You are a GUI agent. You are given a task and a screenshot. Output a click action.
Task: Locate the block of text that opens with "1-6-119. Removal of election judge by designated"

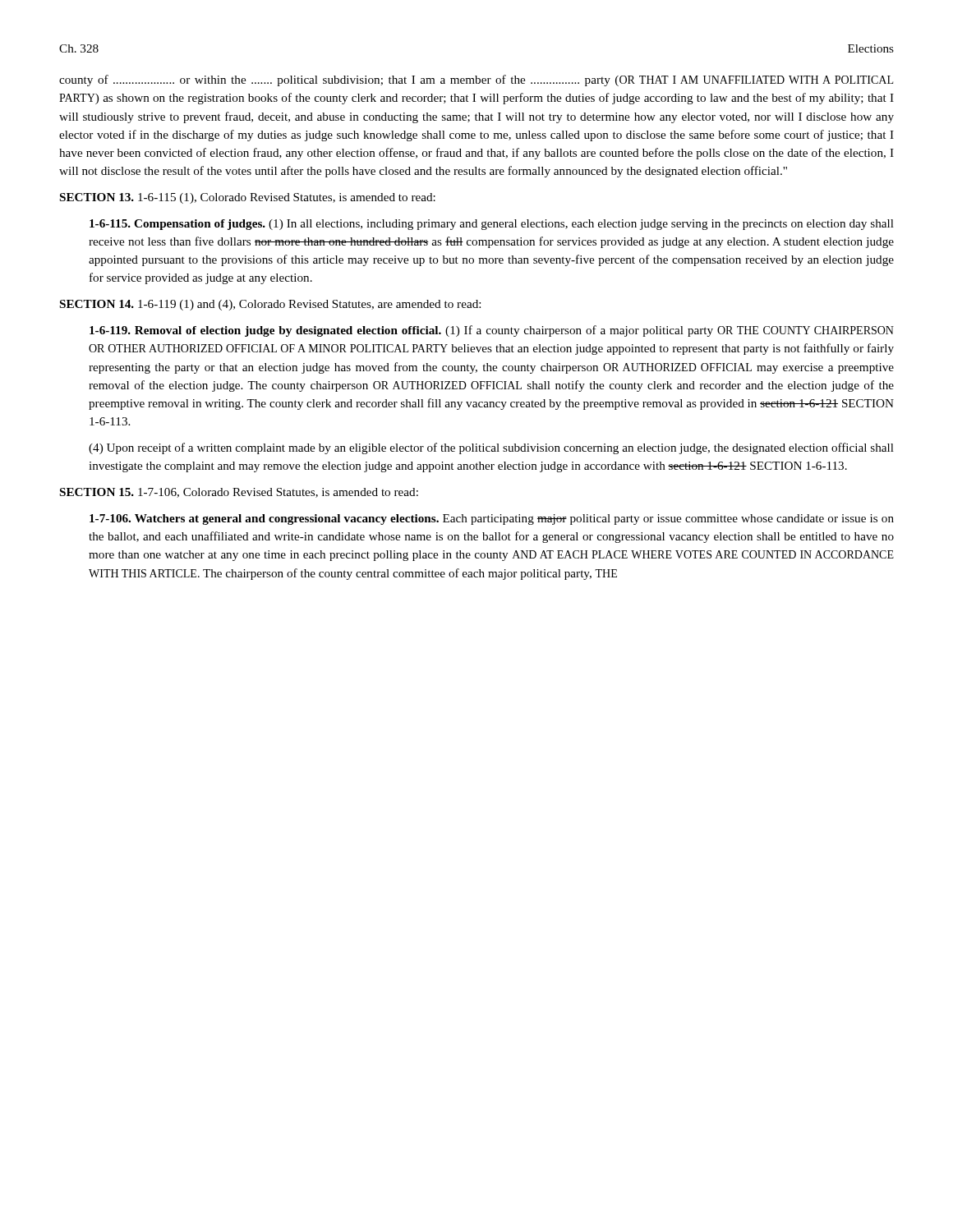pyautogui.click(x=491, y=375)
